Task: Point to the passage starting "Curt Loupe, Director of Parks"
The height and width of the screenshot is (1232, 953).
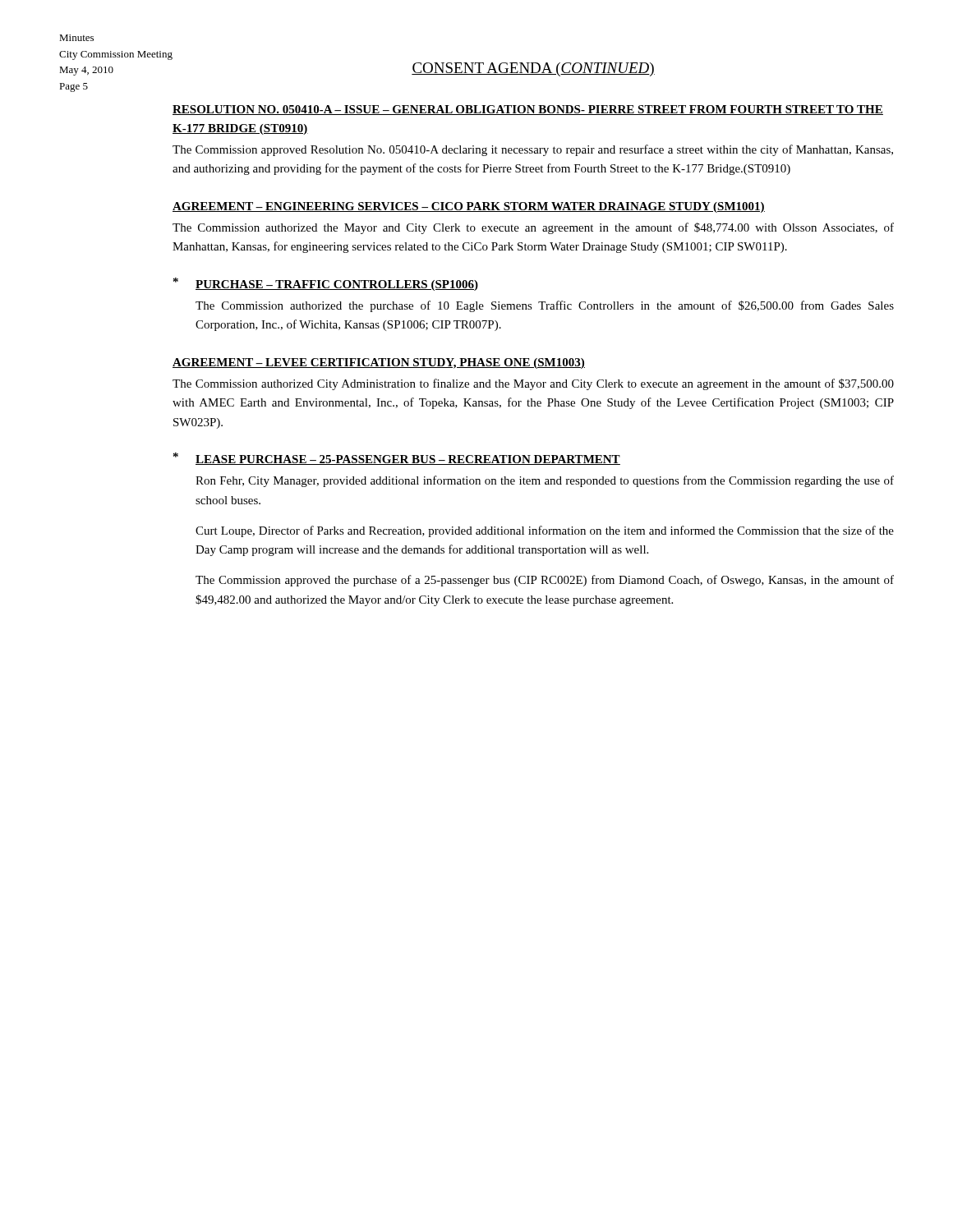Action: [x=545, y=540]
